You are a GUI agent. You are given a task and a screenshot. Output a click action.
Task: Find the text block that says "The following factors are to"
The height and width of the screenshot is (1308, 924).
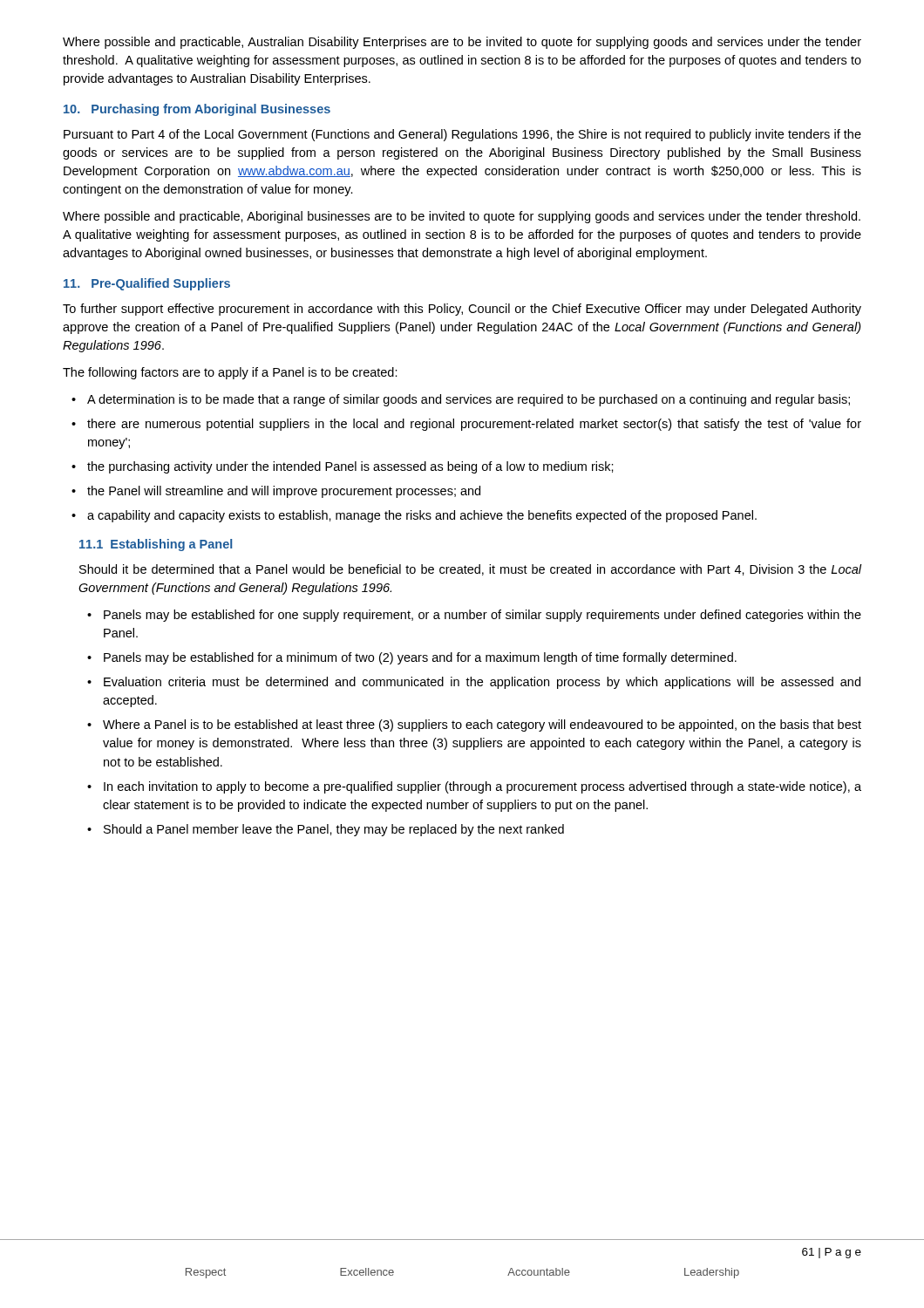(230, 373)
